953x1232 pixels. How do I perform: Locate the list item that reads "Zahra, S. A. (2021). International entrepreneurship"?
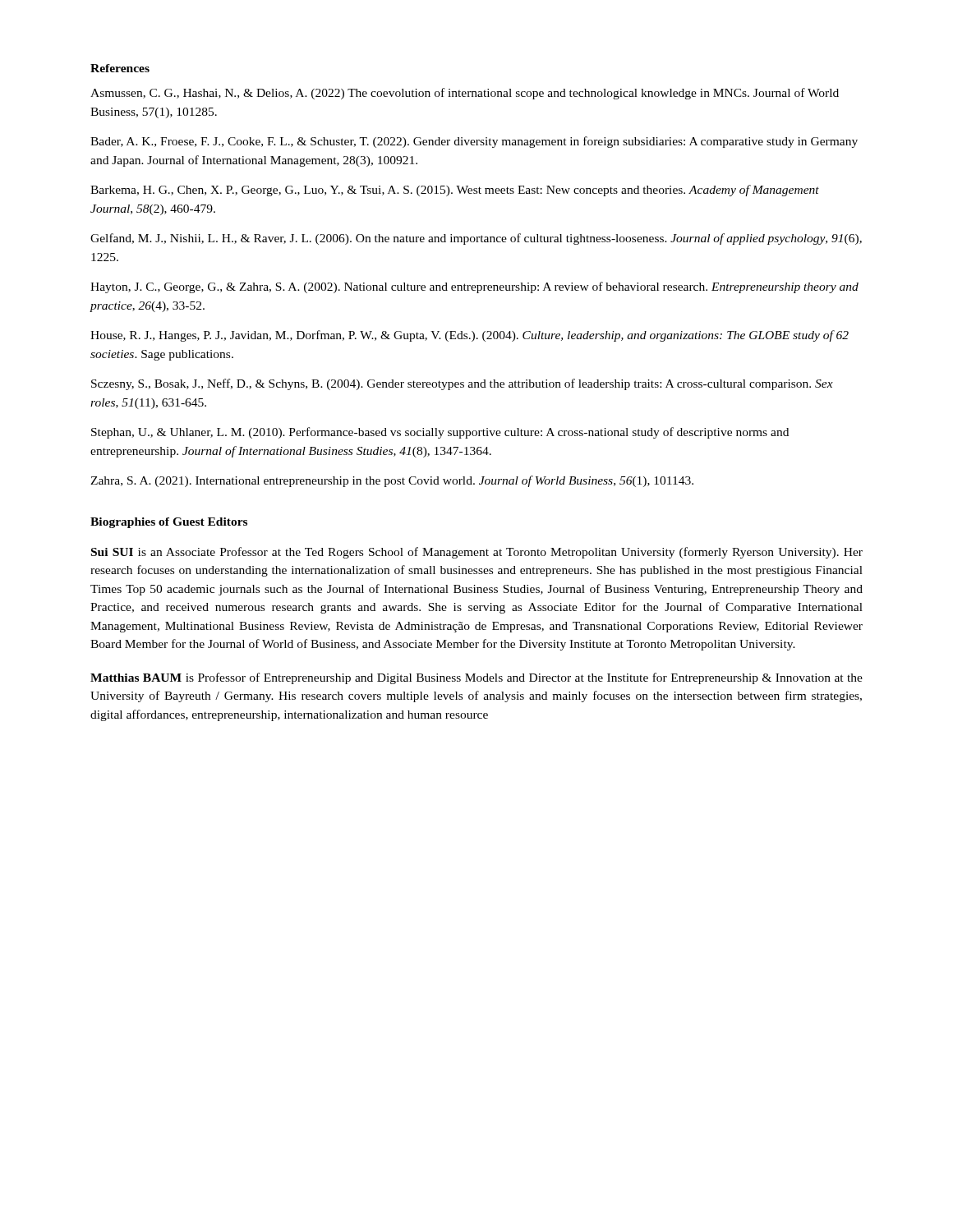tap(392, 480)
